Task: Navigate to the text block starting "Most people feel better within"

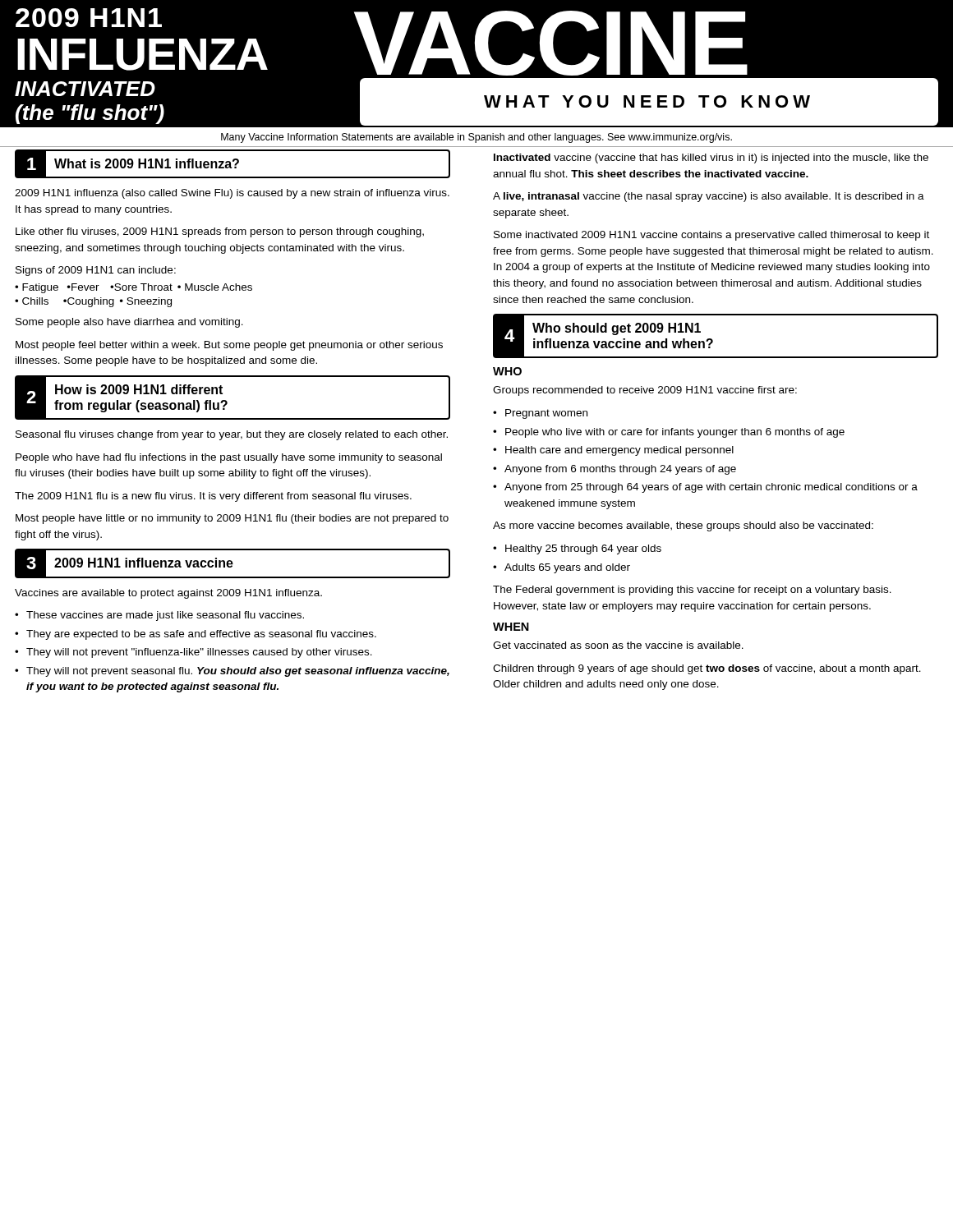Action: [x=232, y=352]
